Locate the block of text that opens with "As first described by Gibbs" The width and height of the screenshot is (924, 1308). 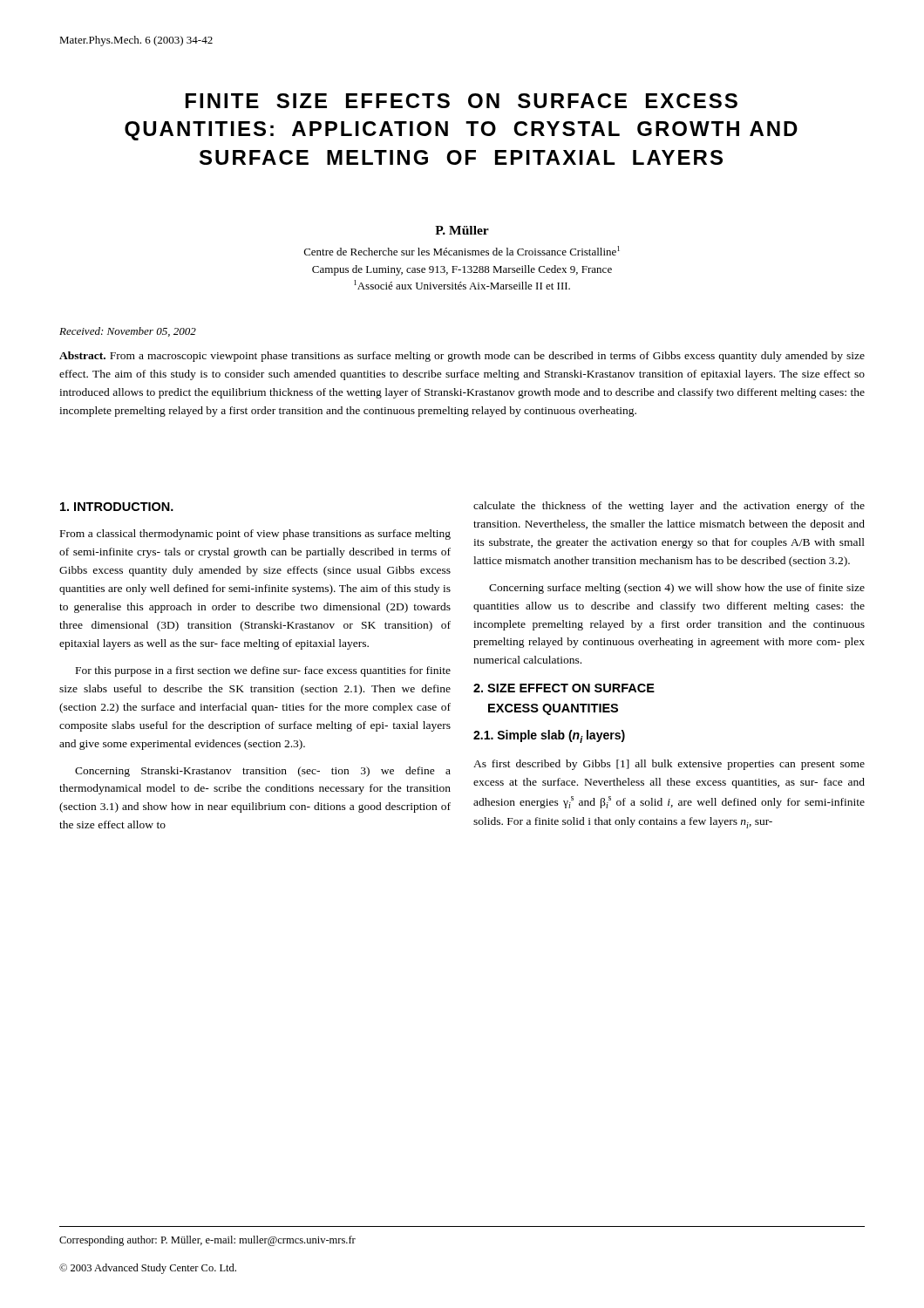(x=669, y=794)
